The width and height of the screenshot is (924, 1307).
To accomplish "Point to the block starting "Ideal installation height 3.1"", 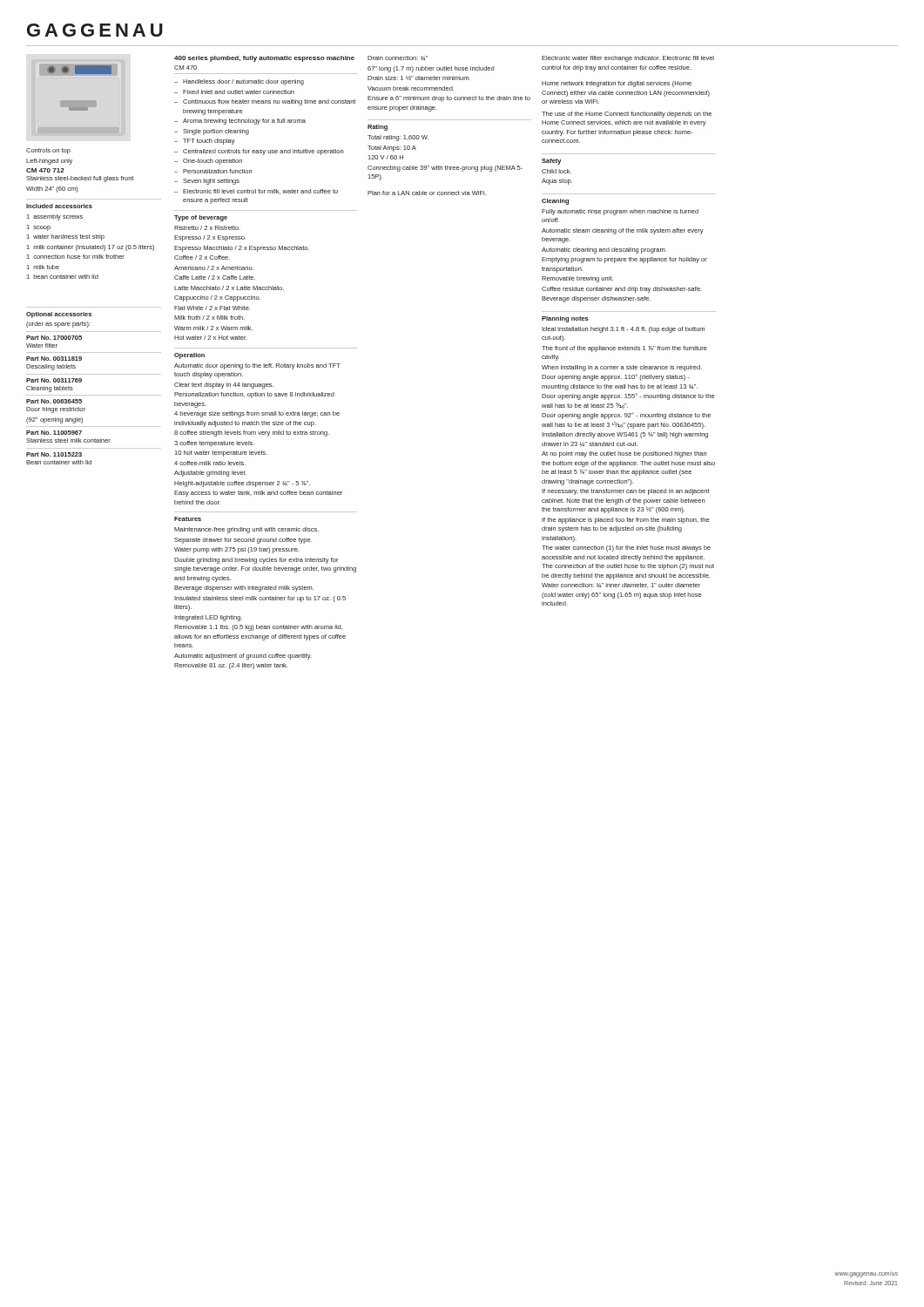I will 629,467.
